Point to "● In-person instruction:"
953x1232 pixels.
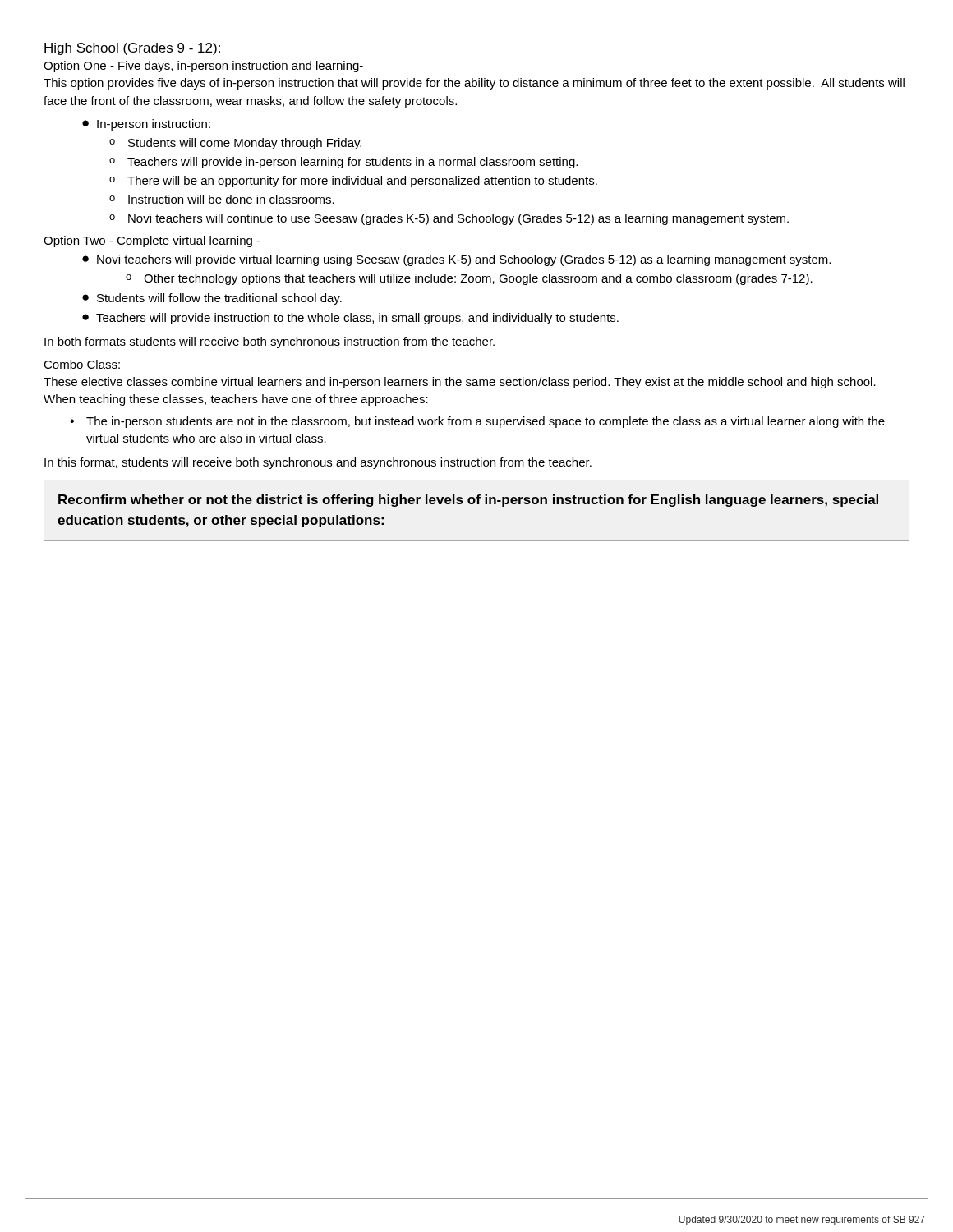[146, 125]
